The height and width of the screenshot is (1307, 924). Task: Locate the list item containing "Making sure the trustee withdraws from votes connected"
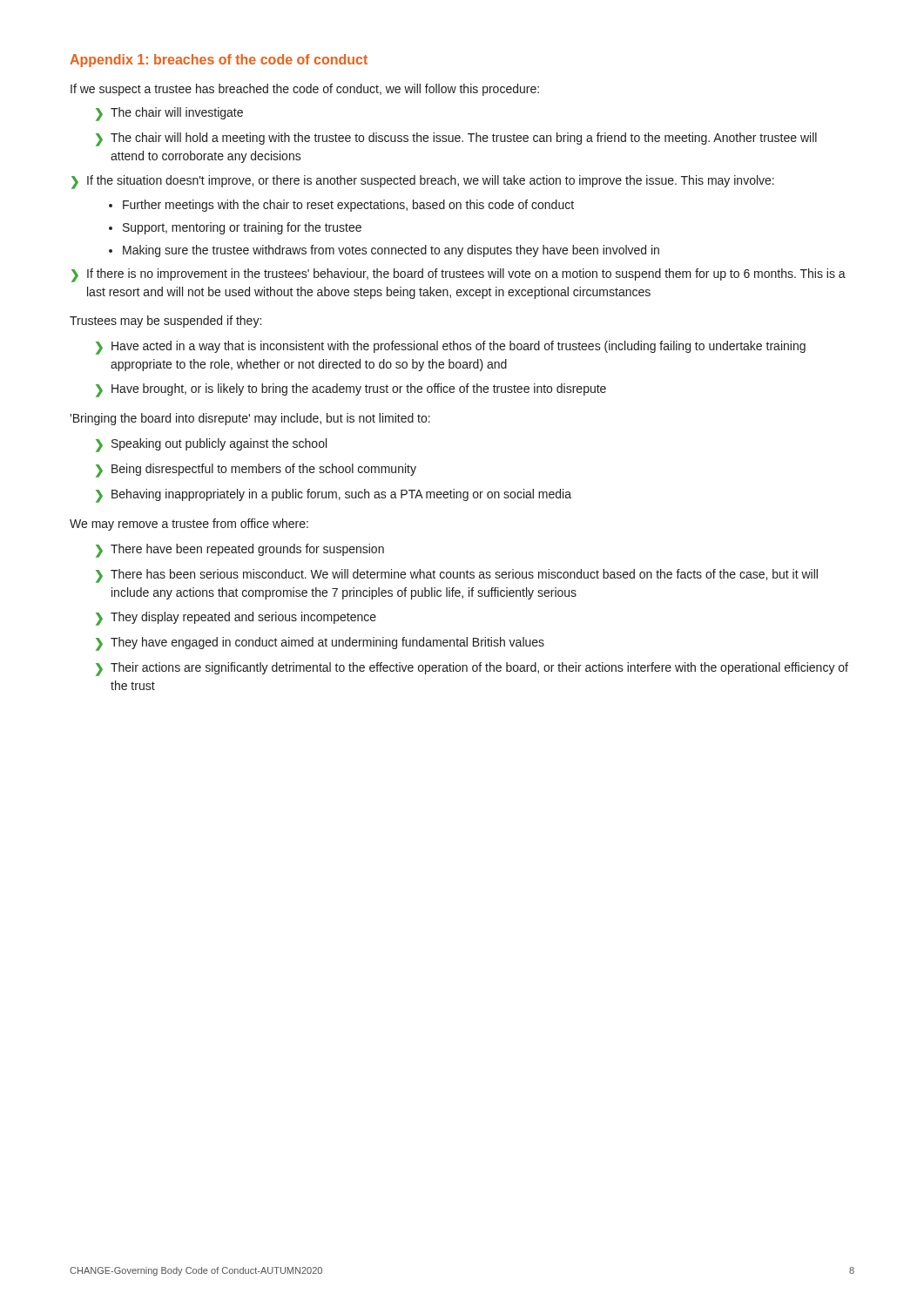[391, 250]
